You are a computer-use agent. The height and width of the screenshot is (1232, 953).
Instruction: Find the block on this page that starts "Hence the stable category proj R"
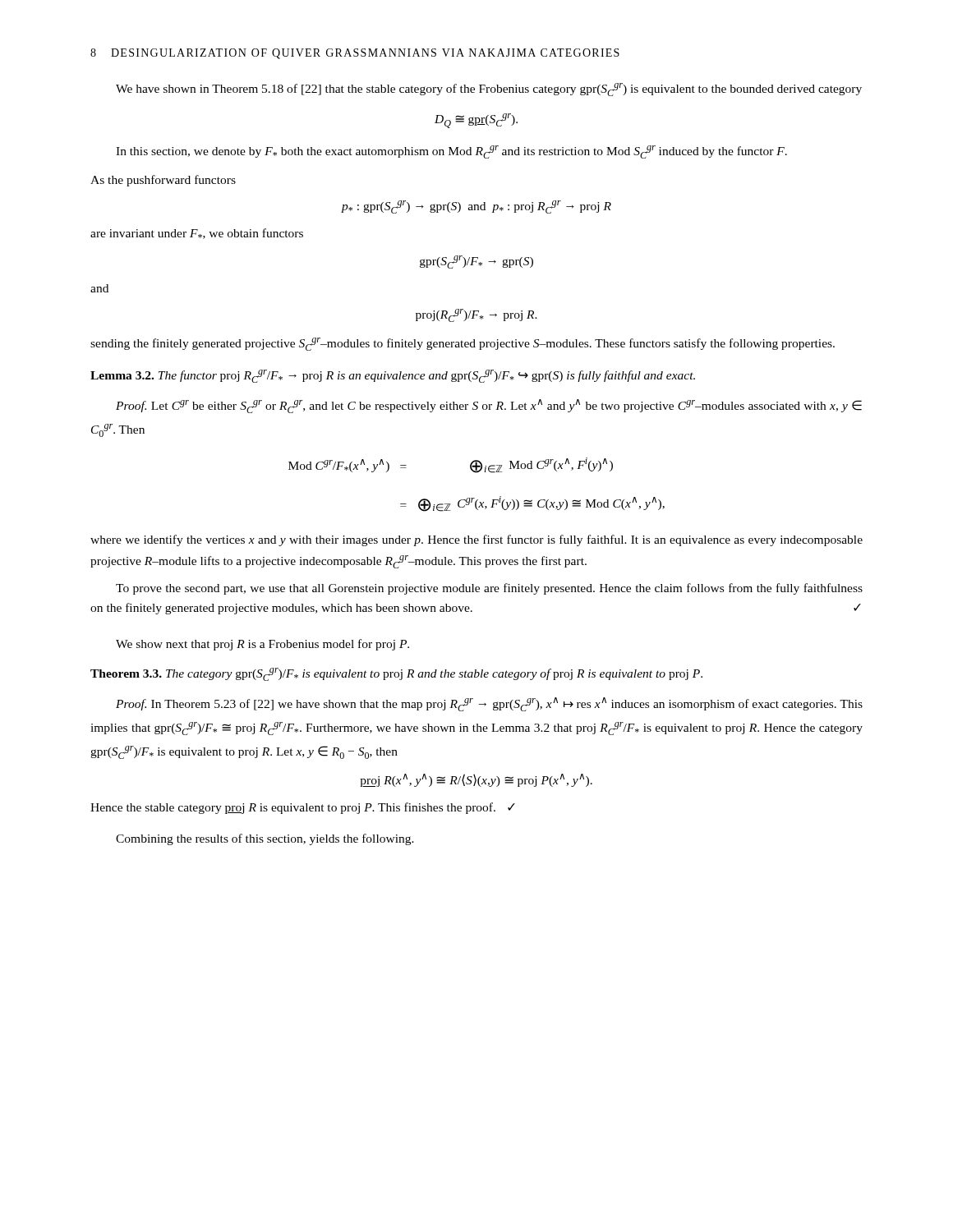pyautogui.click(x=476, y=807)
